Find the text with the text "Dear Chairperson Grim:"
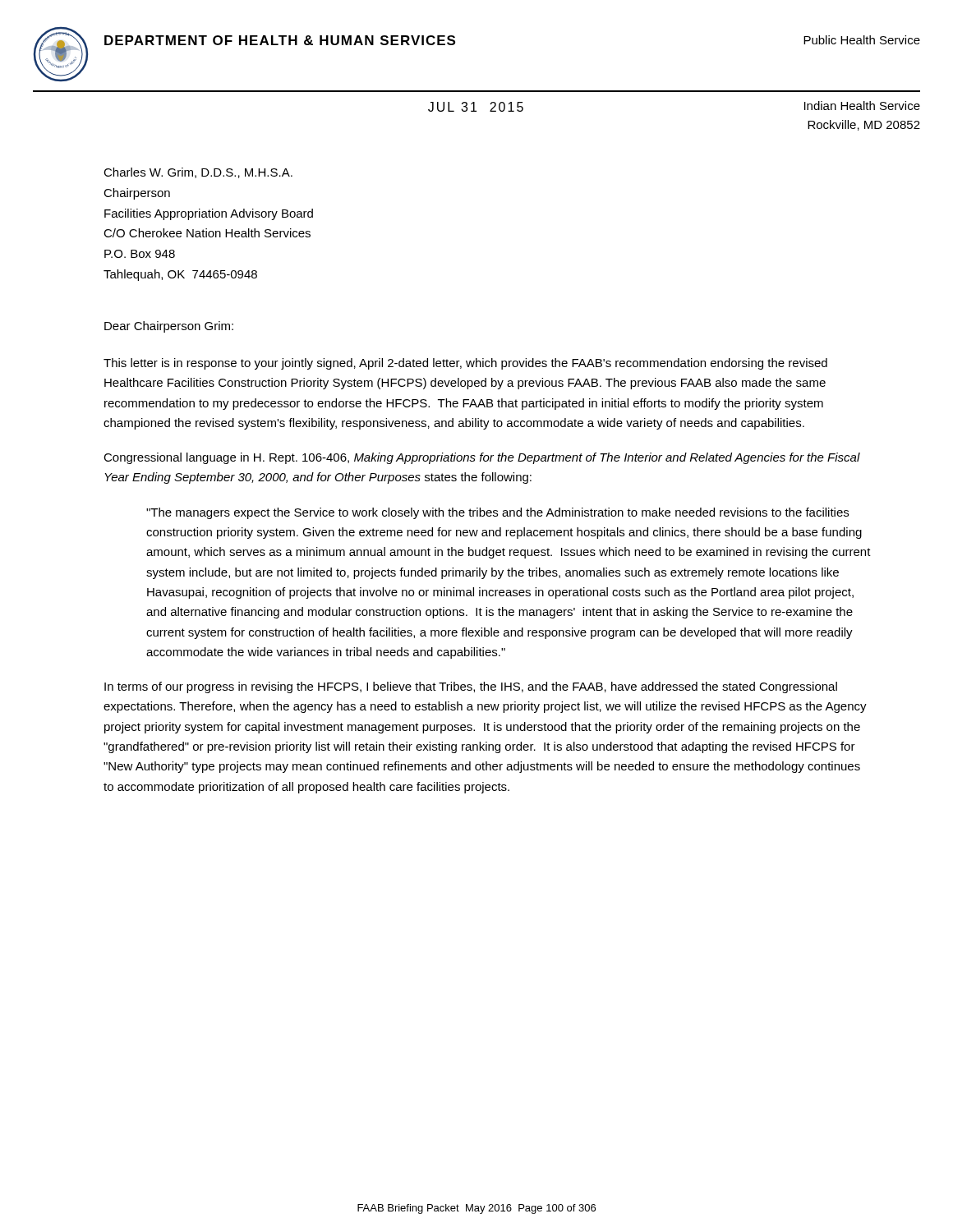 click(x=169, y=326)
